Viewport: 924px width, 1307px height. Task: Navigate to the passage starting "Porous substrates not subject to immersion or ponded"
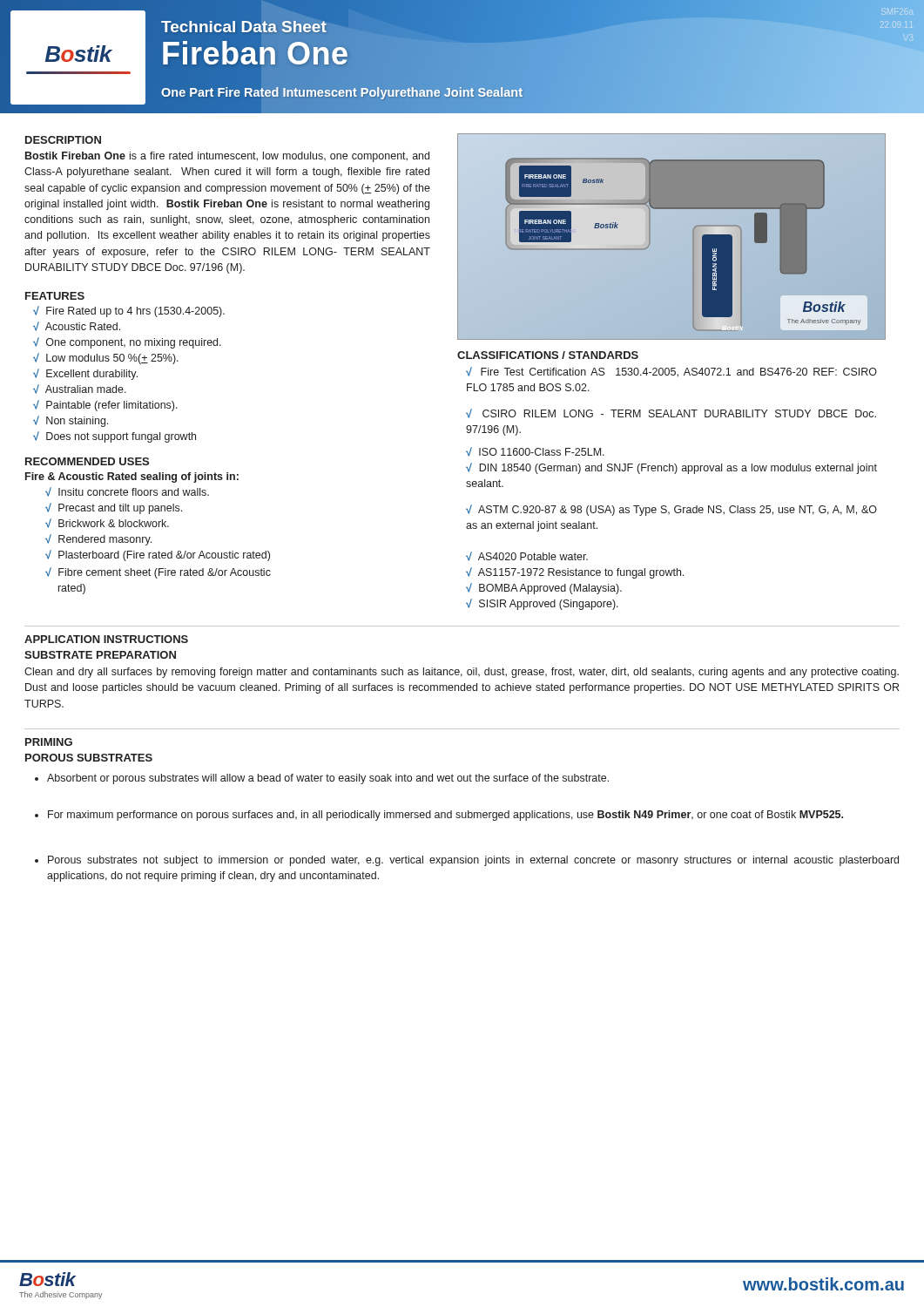pos(462,868)
